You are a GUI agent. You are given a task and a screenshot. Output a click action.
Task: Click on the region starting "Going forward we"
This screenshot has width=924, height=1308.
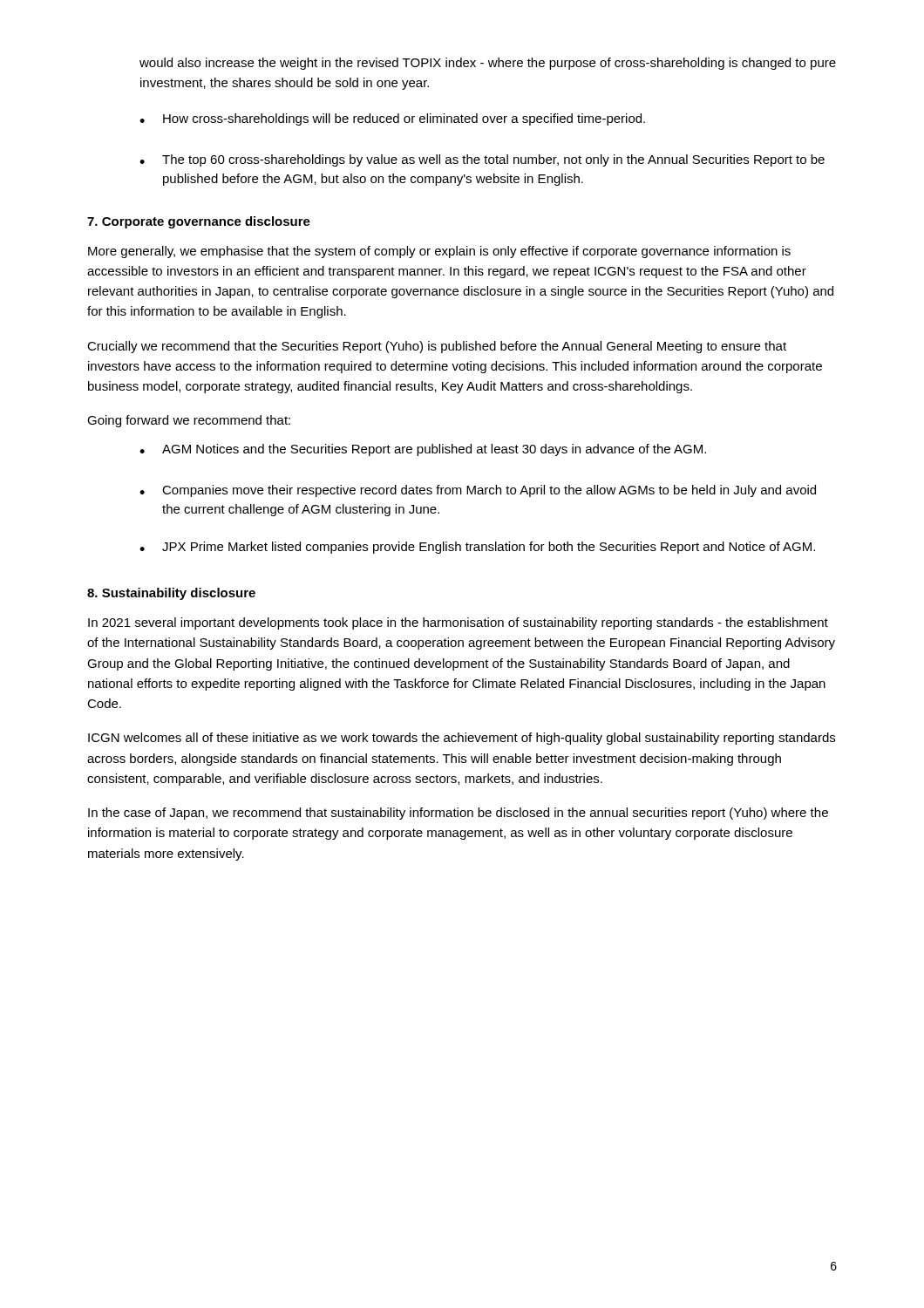(189, 420)
